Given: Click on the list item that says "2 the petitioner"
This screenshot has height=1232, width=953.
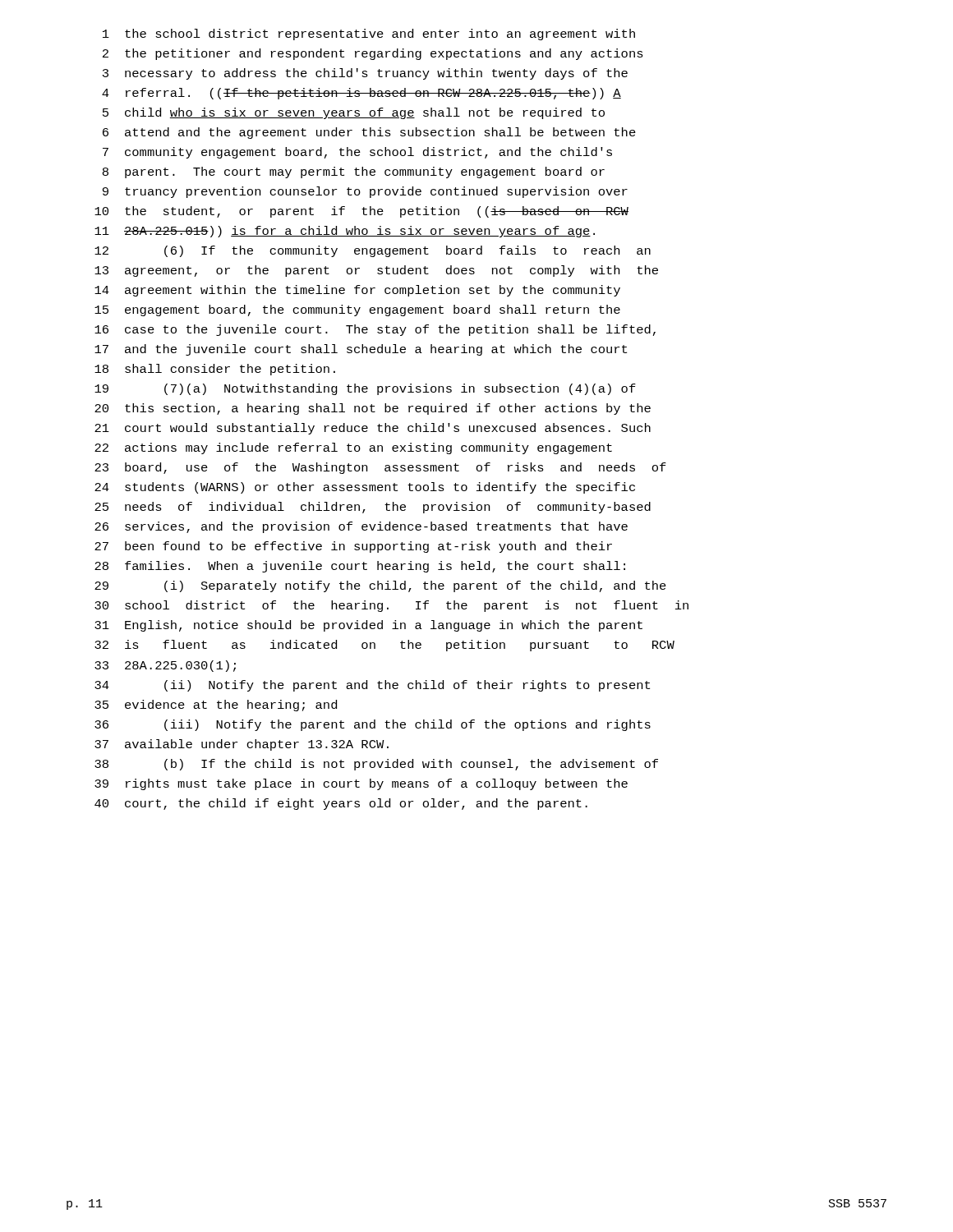Looking at the screenshot, I should tap(483, 54).
